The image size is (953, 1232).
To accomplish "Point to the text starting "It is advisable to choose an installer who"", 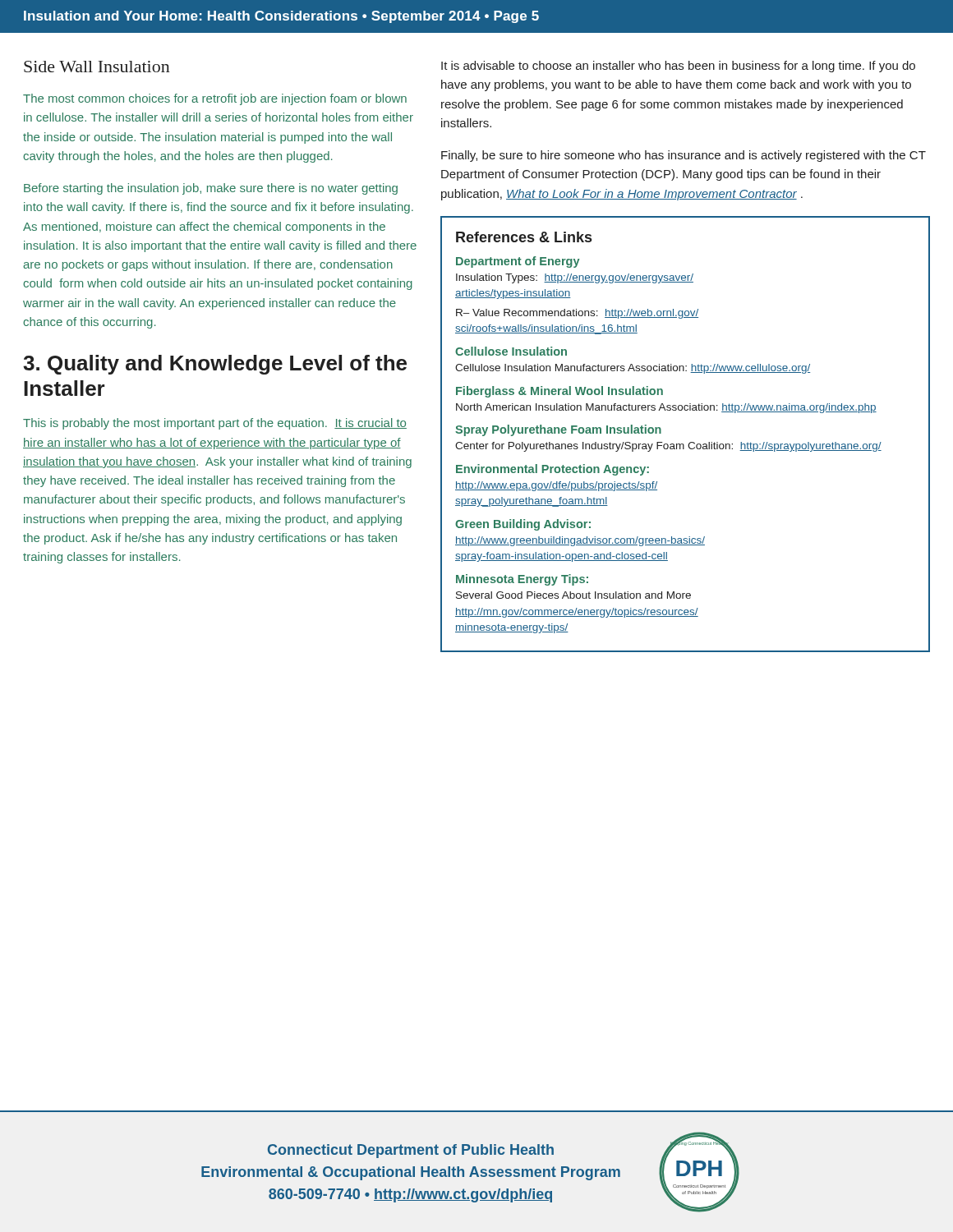I will pos(678,94).
